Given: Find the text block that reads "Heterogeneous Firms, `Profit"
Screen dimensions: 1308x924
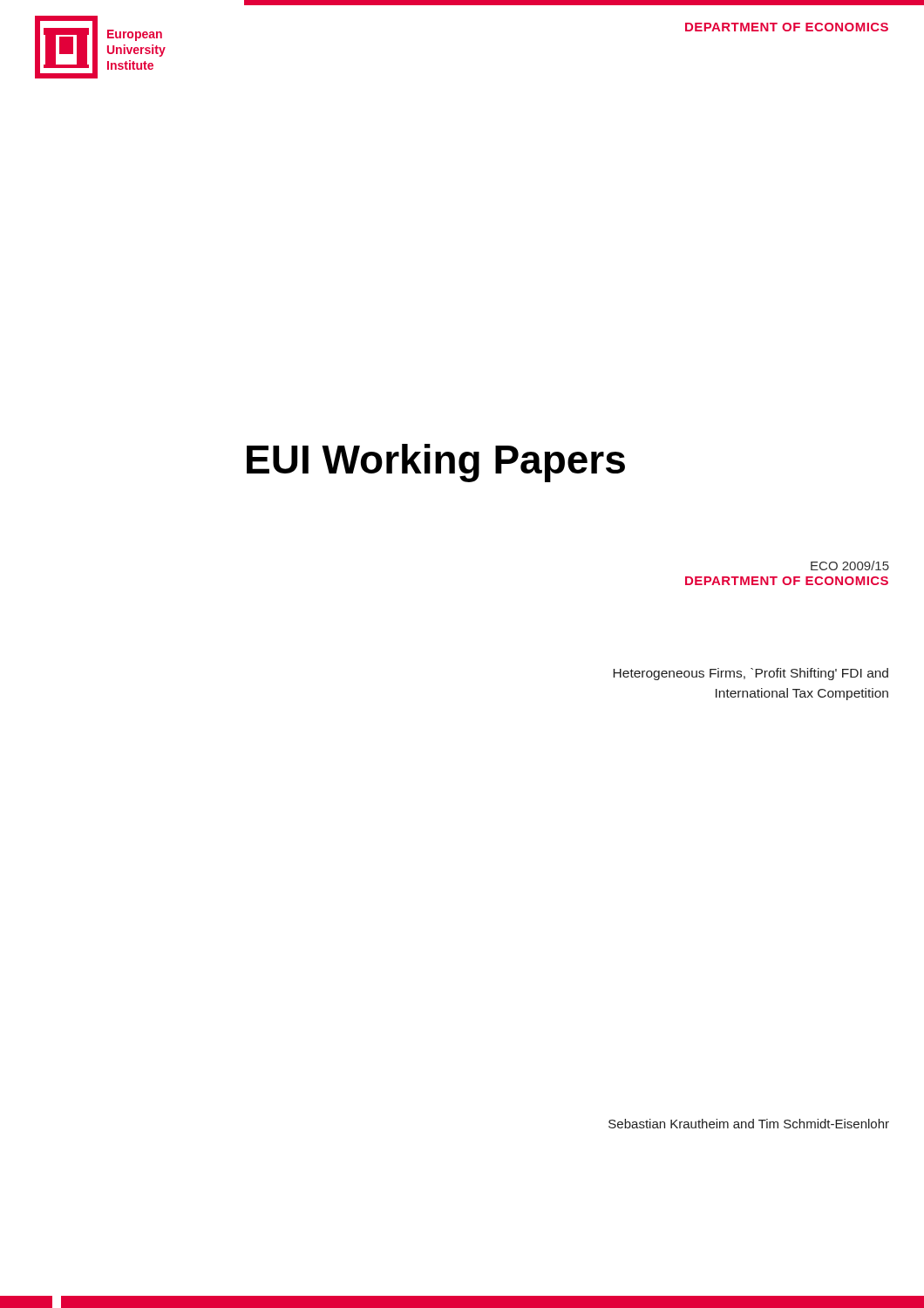Looking at the screenshot, I should point(751,683).
